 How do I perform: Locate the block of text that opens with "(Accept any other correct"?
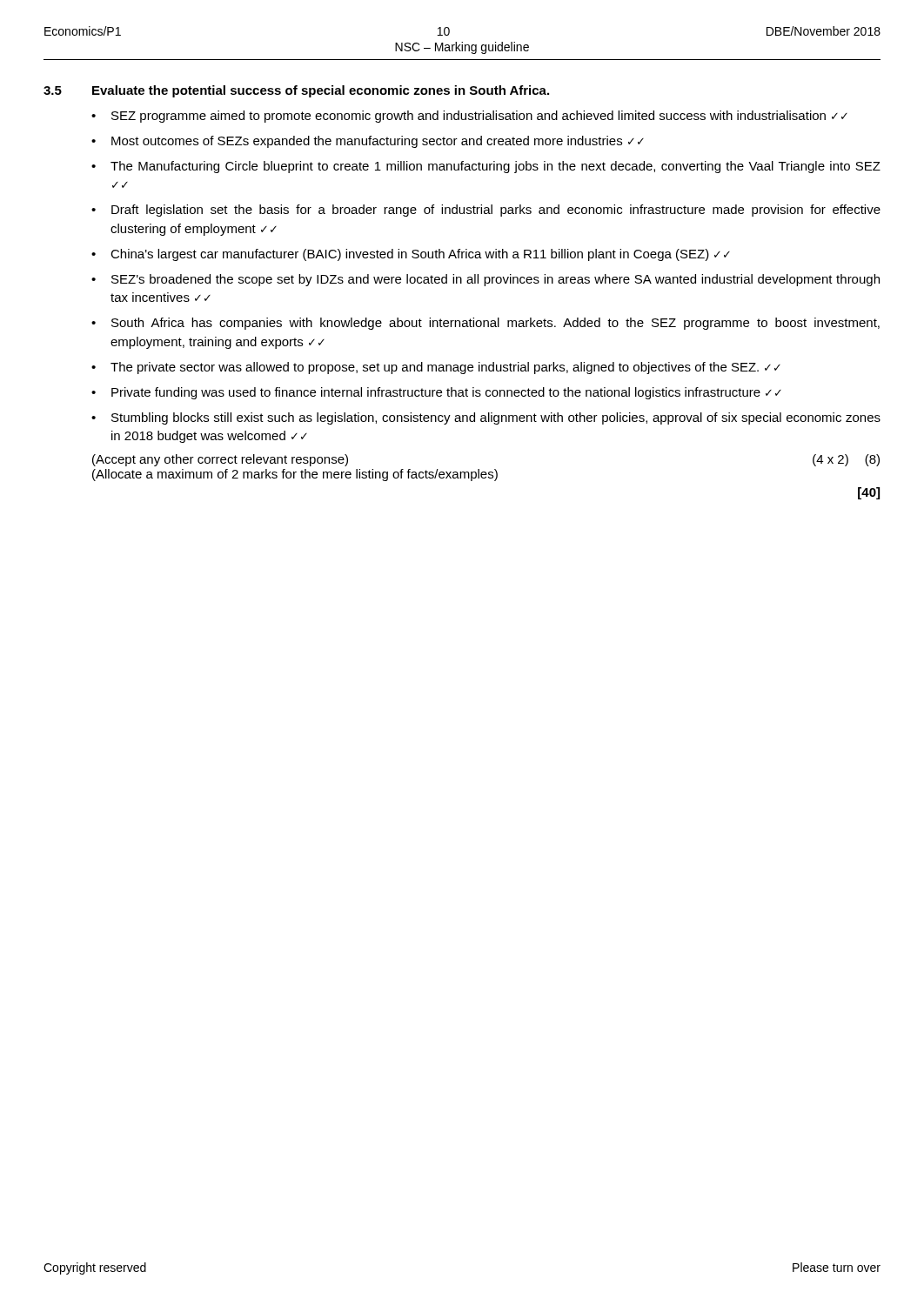486,466
